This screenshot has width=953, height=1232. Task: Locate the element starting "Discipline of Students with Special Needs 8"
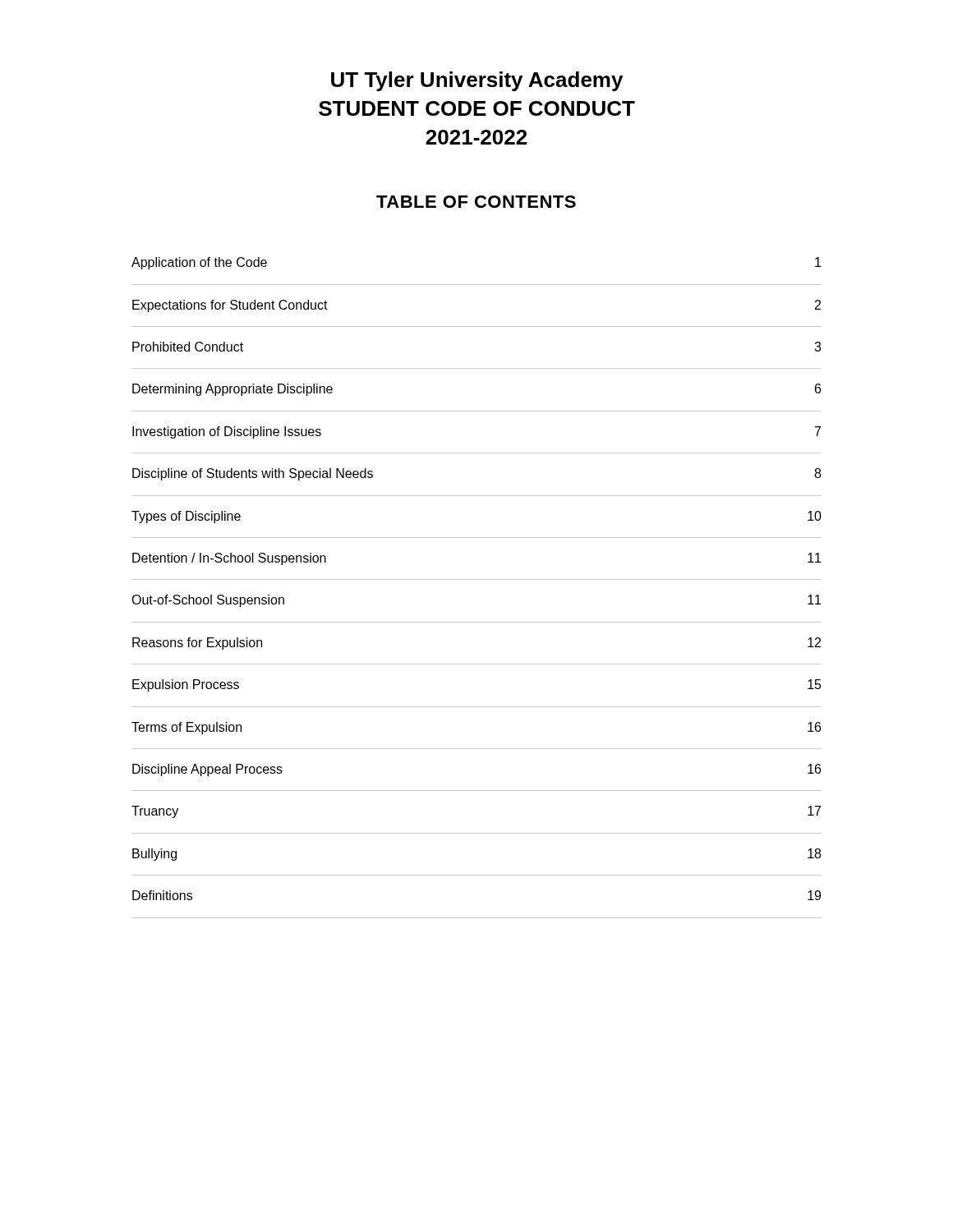(x=249, y=474)
